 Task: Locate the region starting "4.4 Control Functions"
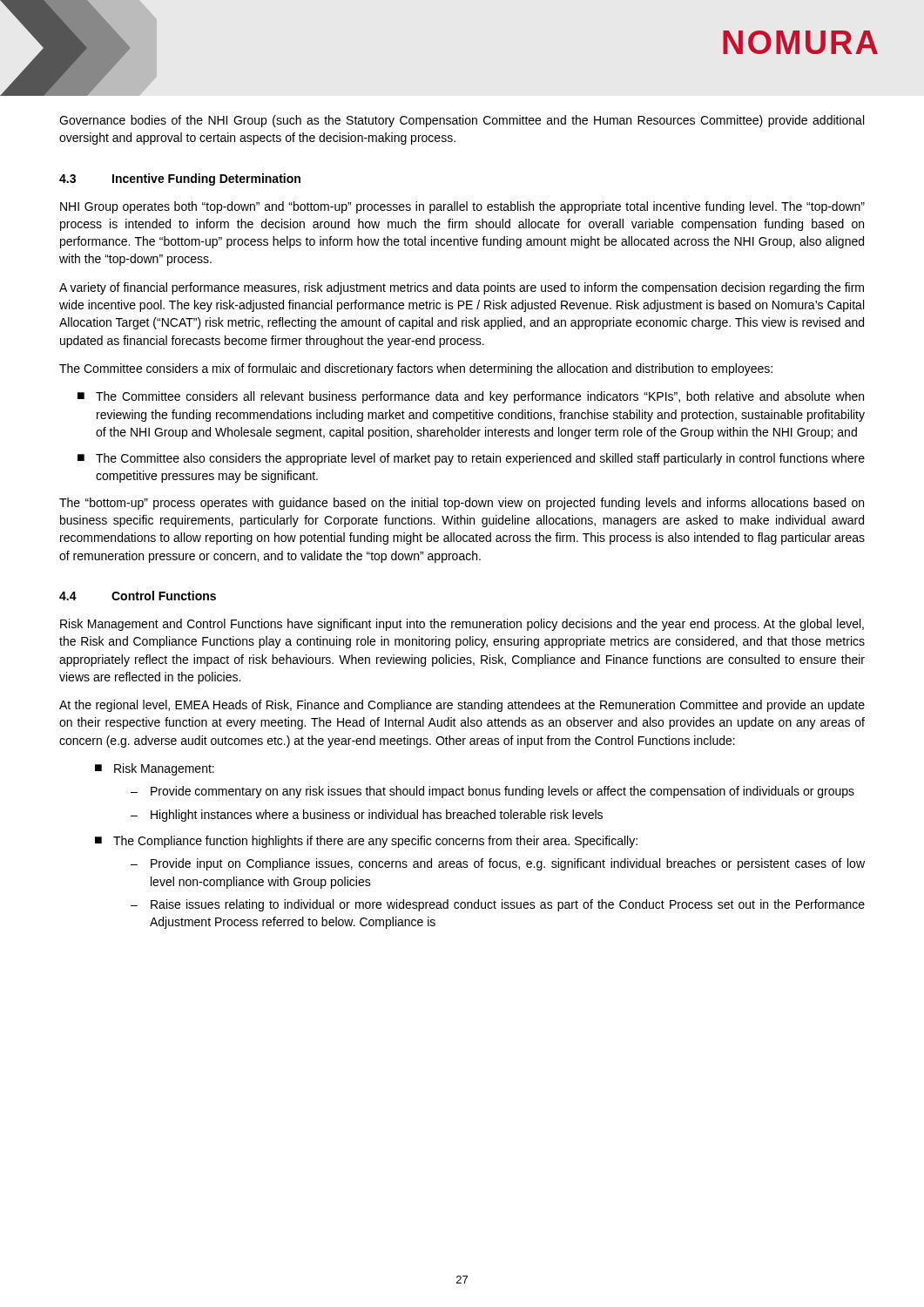pos(138,596)
